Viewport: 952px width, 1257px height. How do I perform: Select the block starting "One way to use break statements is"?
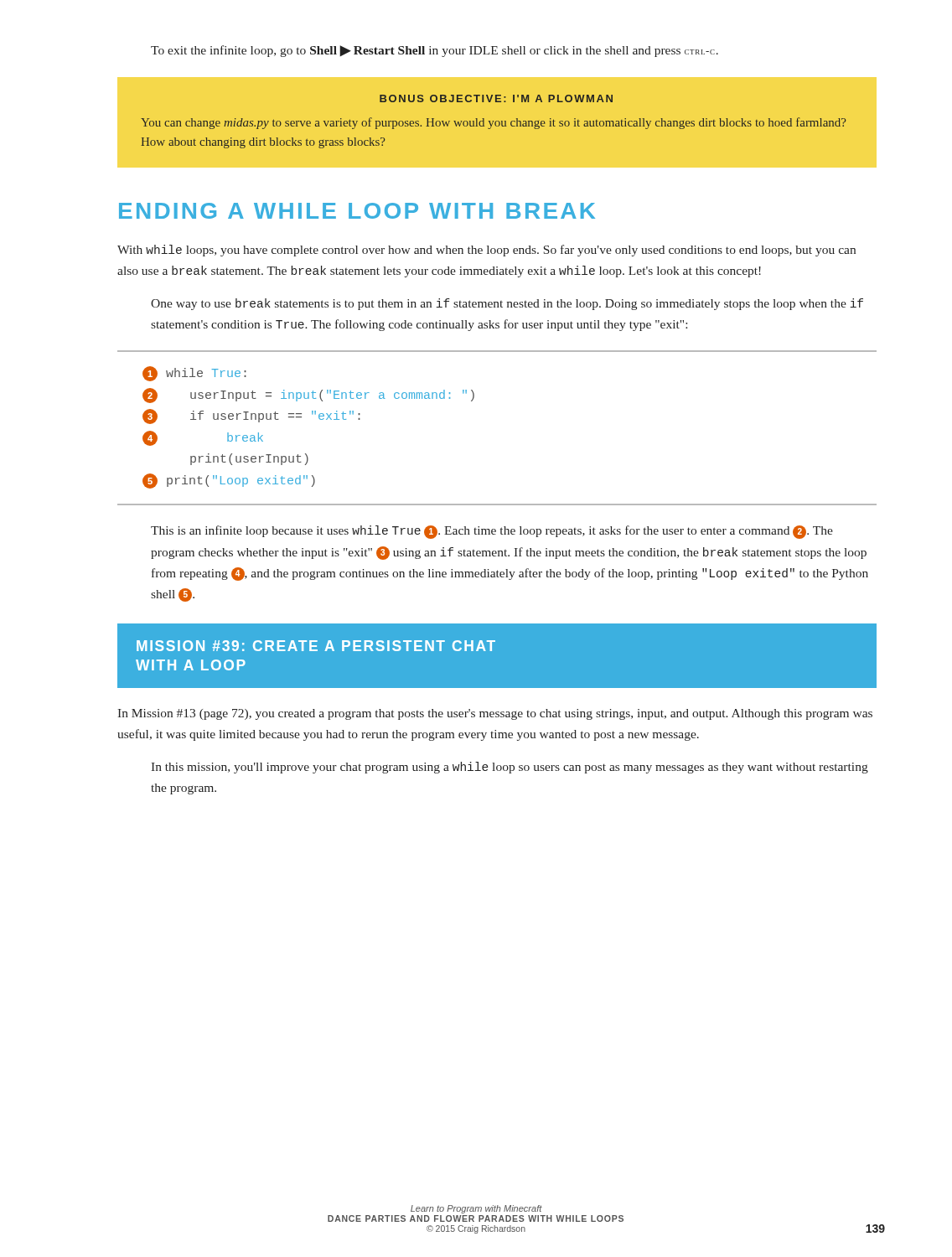[507, 314]
